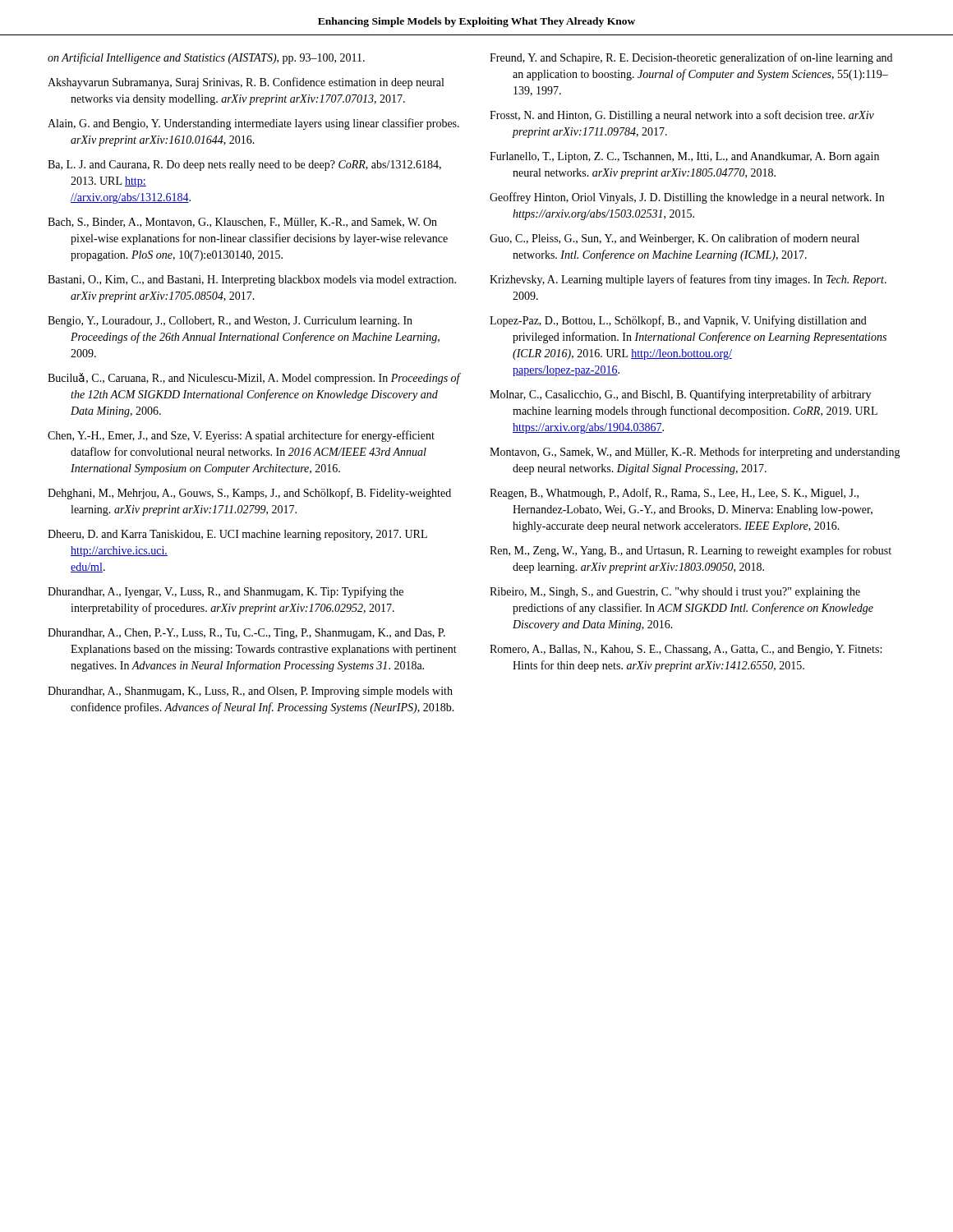Select the block starting "Buciluǎ, C., Caruana, R., and Niculescu-Mizil,"

(254, 395)
